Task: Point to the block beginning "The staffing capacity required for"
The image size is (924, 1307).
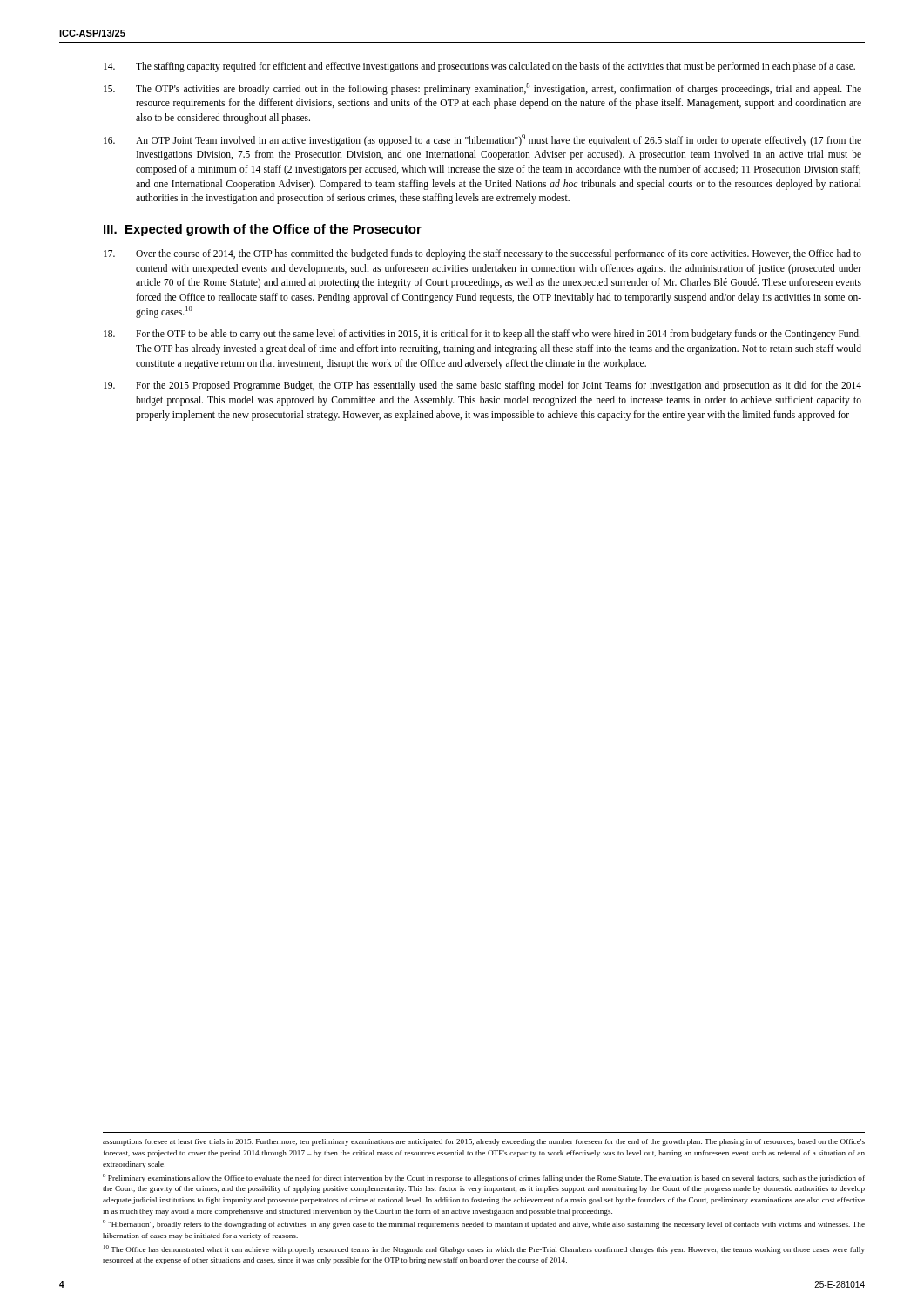Action: [x=482, y=66]
